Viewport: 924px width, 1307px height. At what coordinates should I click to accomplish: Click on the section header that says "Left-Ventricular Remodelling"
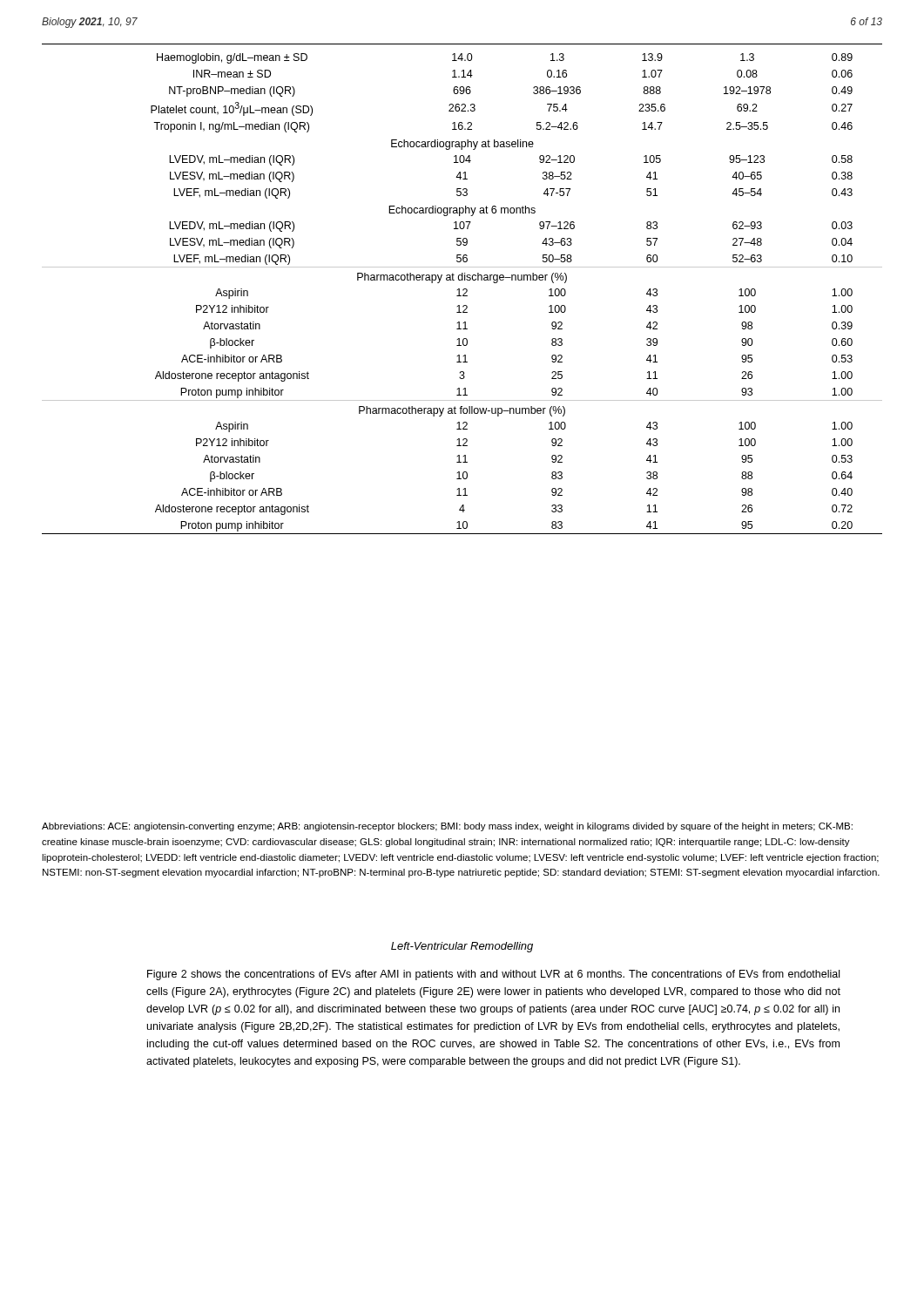click(x=462, y=946)
